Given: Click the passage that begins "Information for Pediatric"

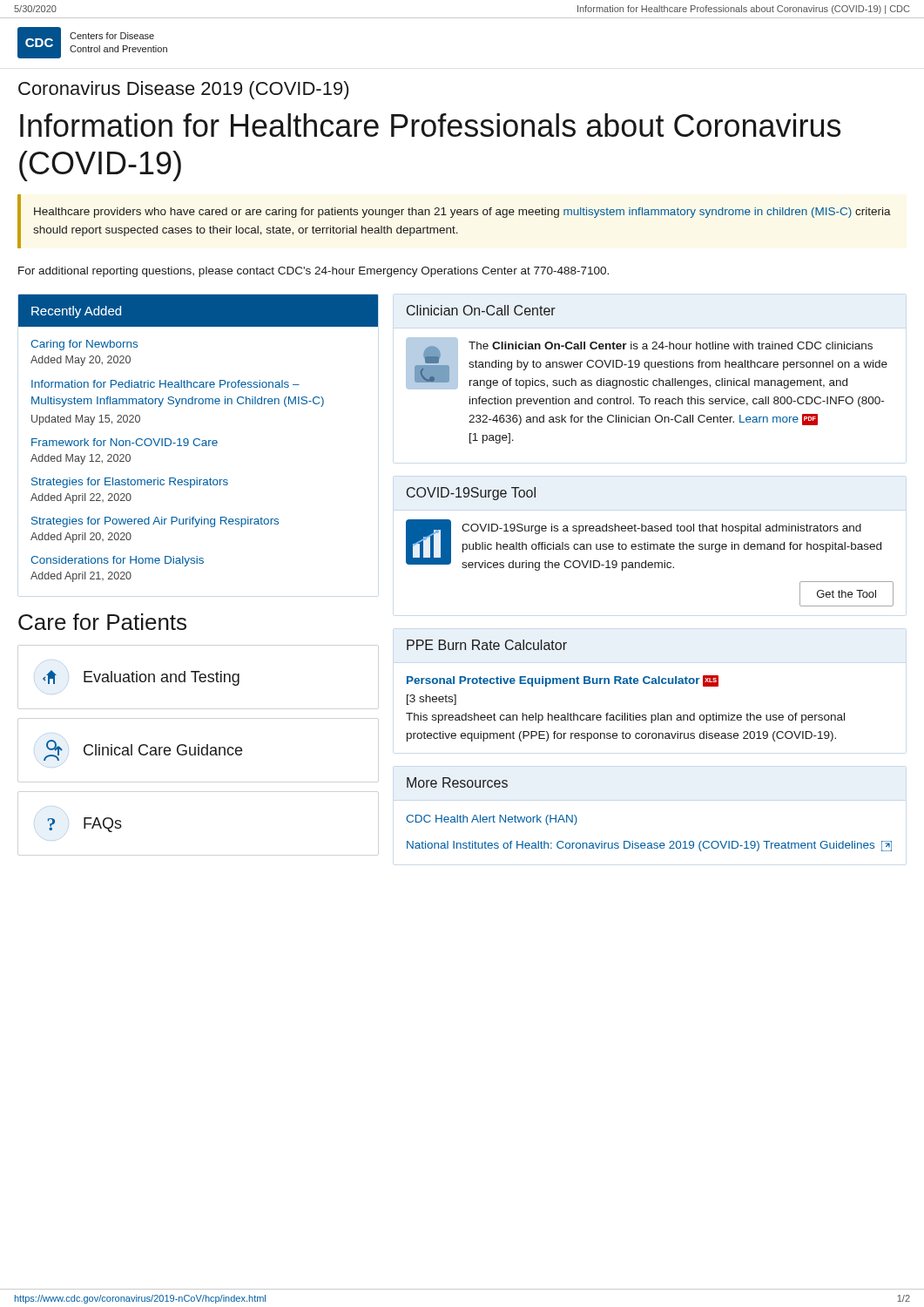Looking at the screenshot, I should click(198, 401).
